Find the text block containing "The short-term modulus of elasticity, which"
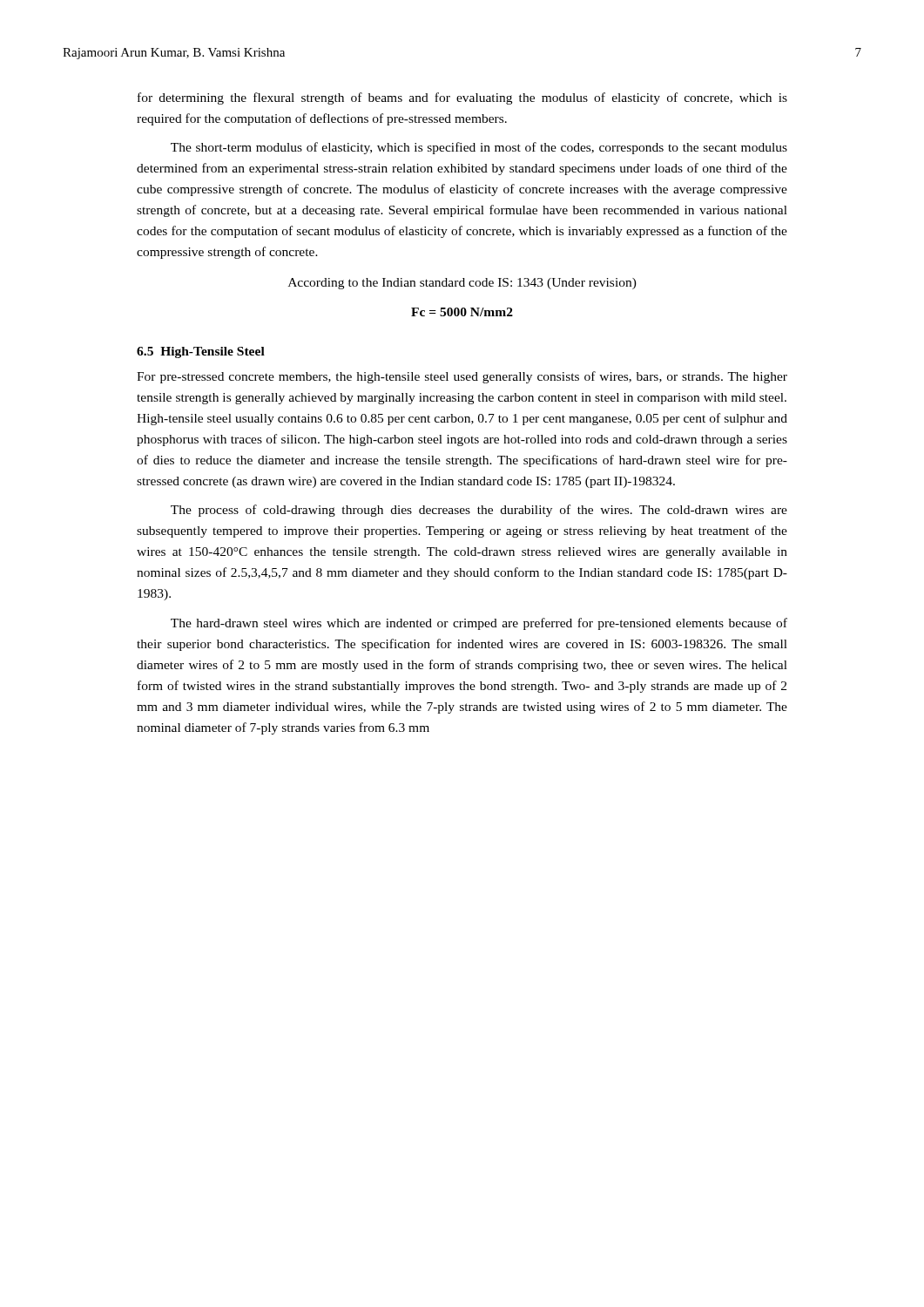This screenshot has height=1307, width=924. pos(462,199)
